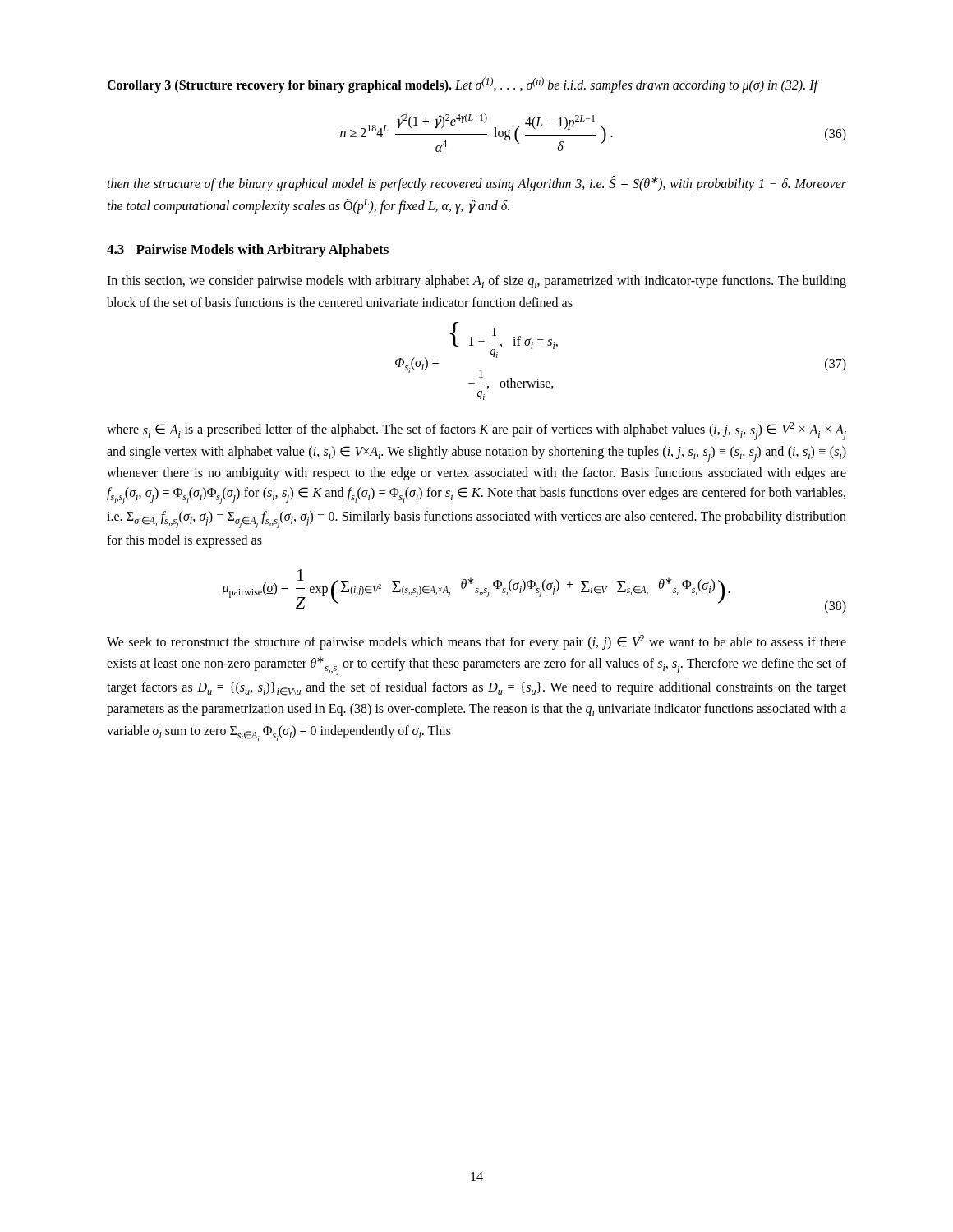Select the text block starting "In this section, we consider pairwise"
The height and width of the screenshot is (1232, 953).
pos(476,292)
